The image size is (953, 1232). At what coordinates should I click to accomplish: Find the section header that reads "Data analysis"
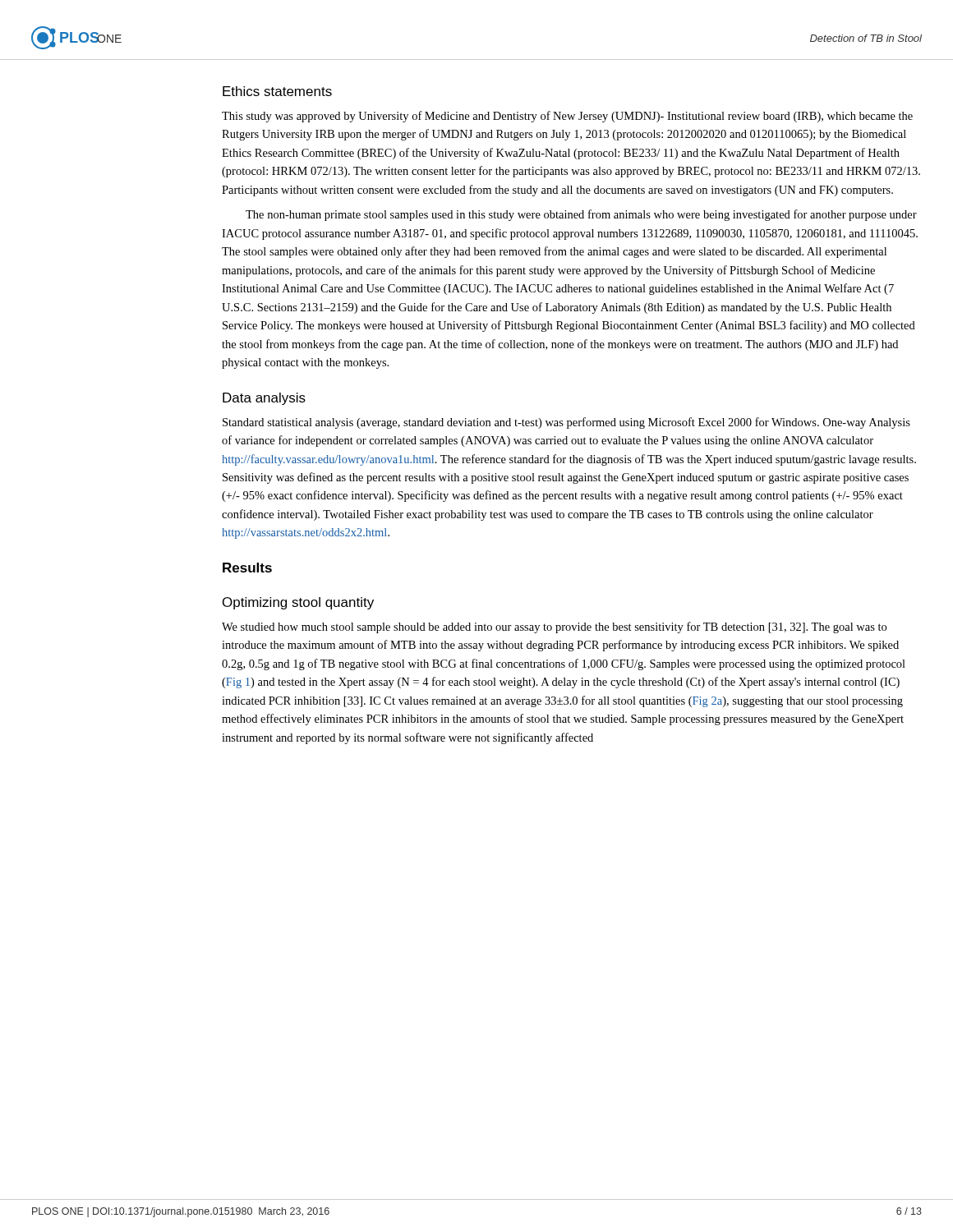(264, 398)
